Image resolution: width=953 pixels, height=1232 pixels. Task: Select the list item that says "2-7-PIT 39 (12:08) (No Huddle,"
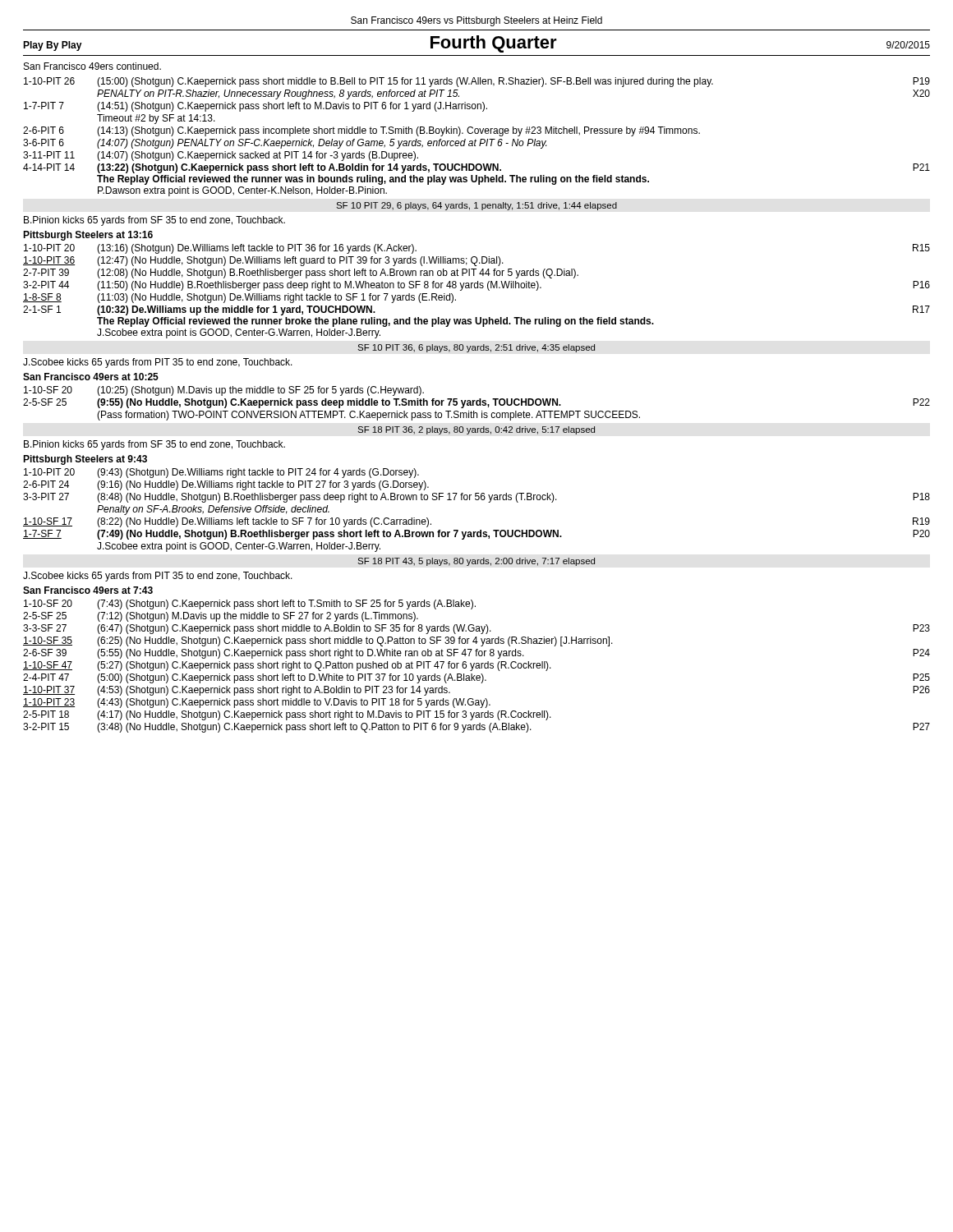tap(462, 273)
